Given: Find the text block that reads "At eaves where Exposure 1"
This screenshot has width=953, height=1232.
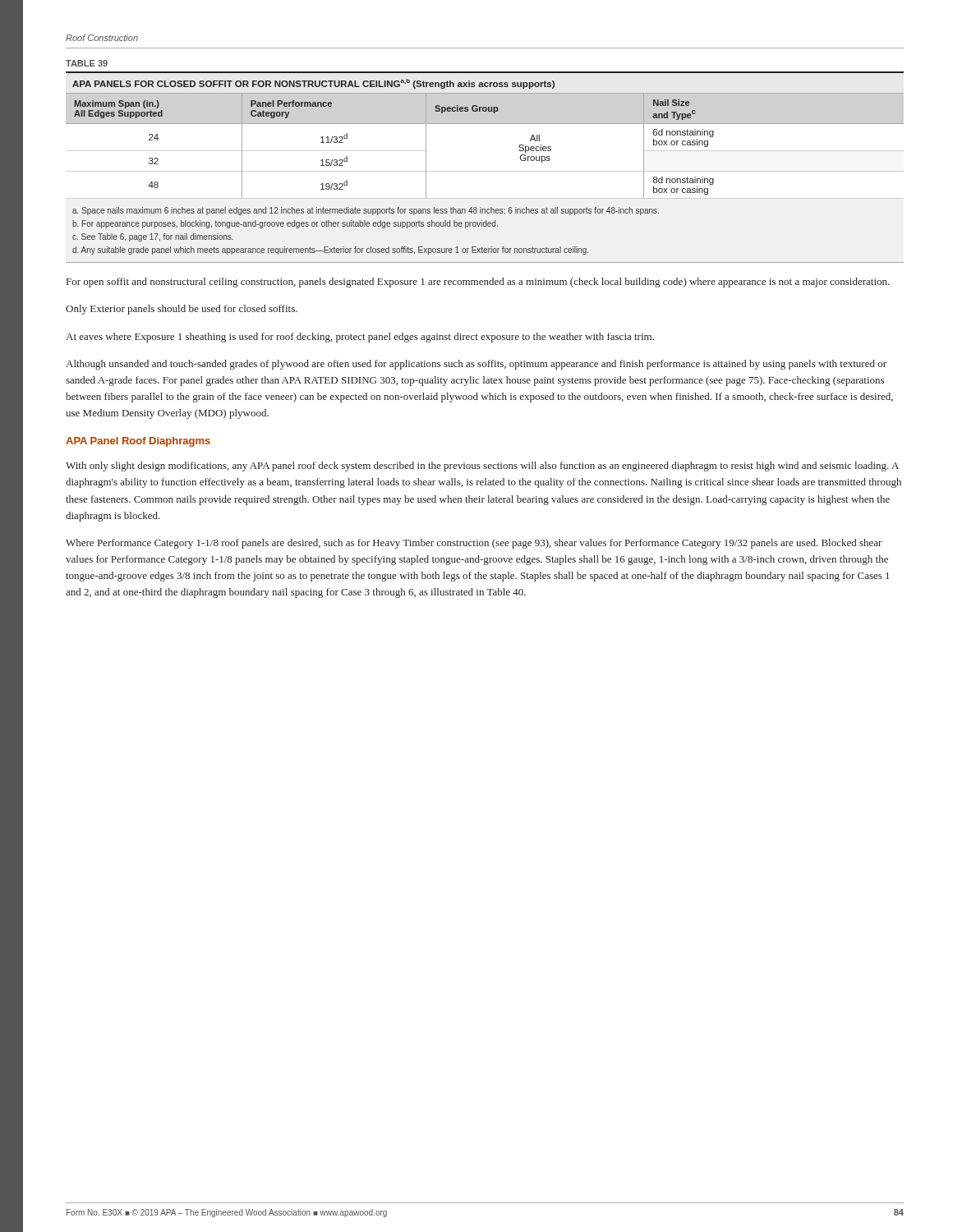Looking at the screenshot, I should tap(360, 336).
